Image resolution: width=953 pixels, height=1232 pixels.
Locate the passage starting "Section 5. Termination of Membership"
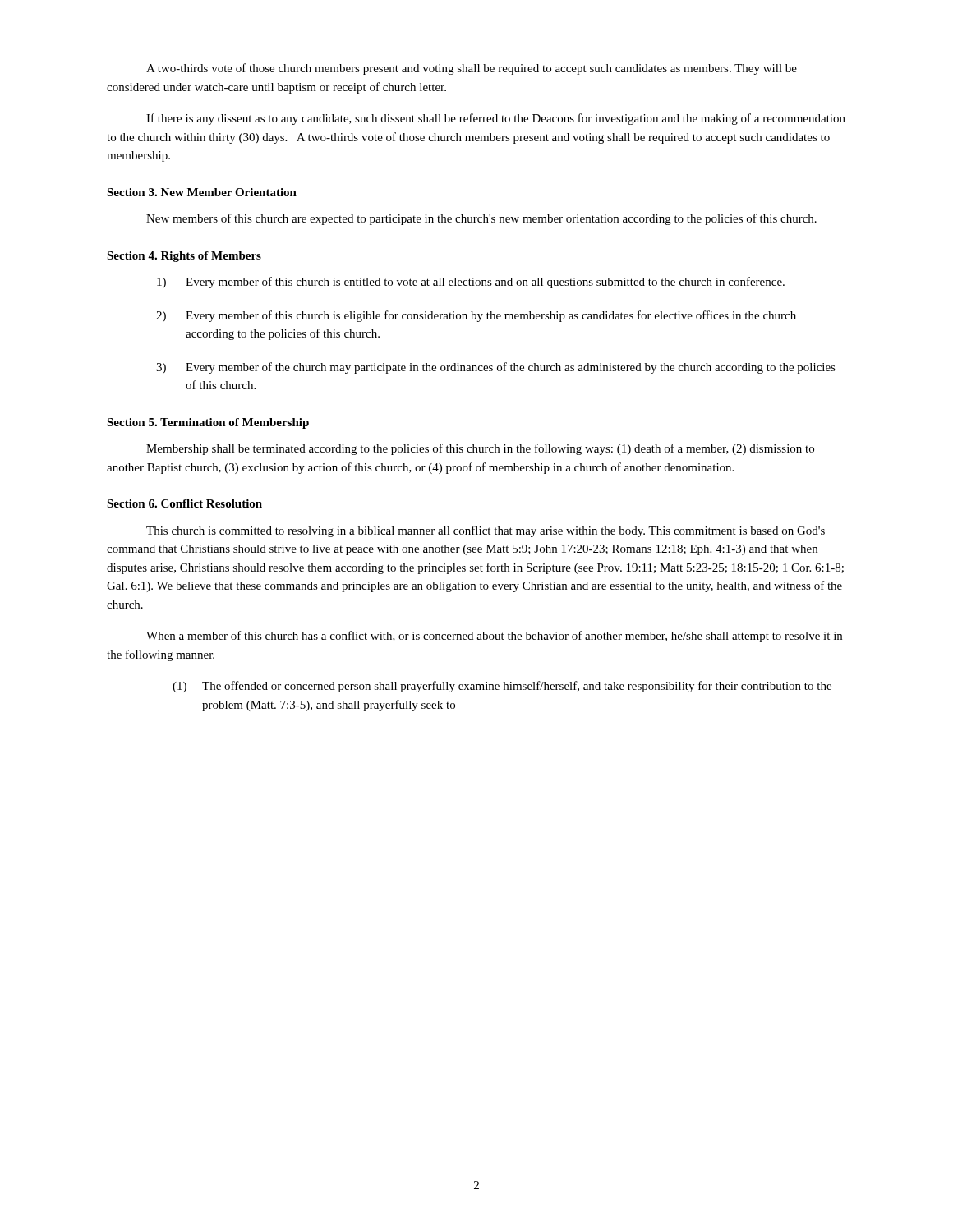pos(208,422)
